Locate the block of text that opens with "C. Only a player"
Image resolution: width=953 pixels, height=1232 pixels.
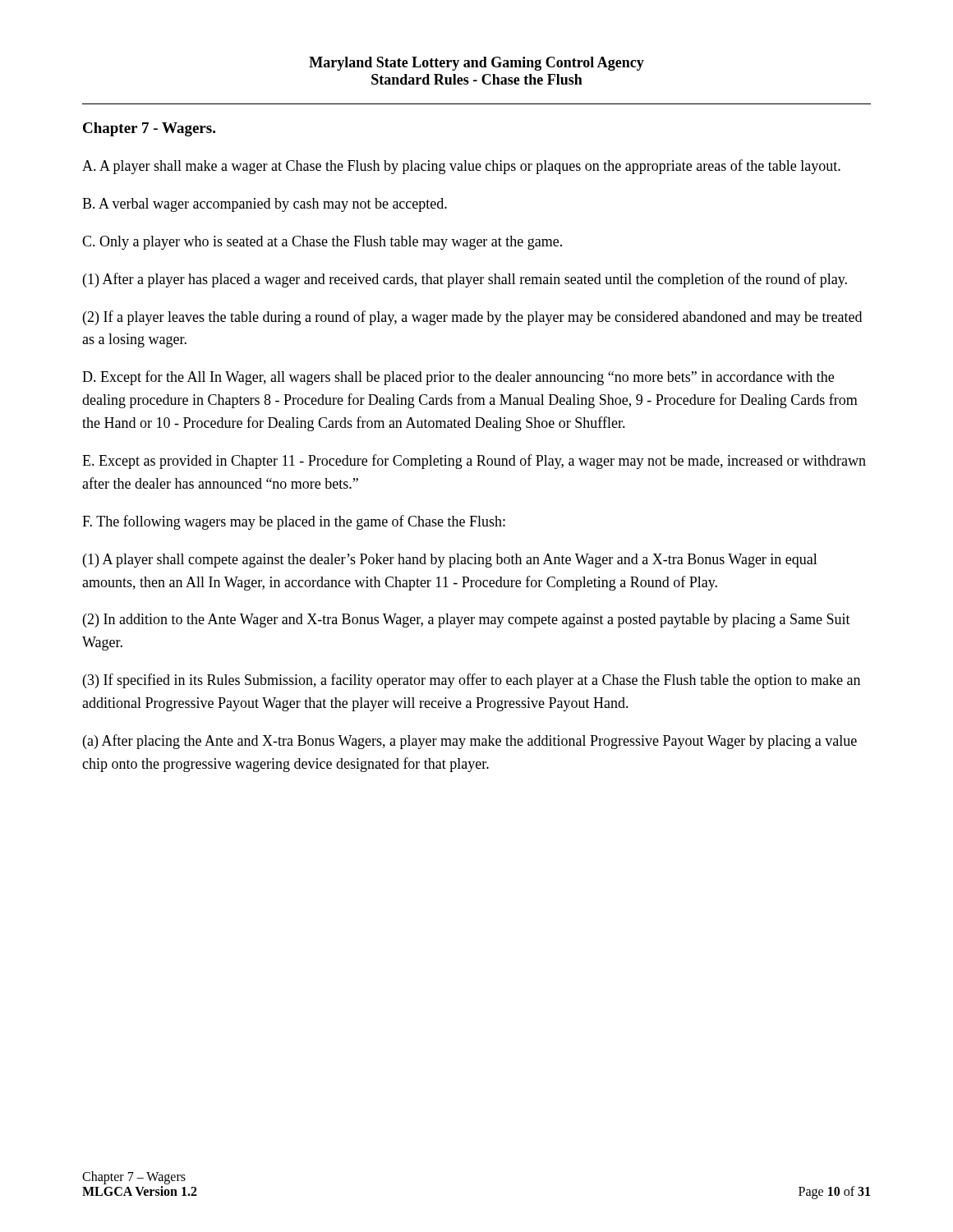tap(323, 241)
